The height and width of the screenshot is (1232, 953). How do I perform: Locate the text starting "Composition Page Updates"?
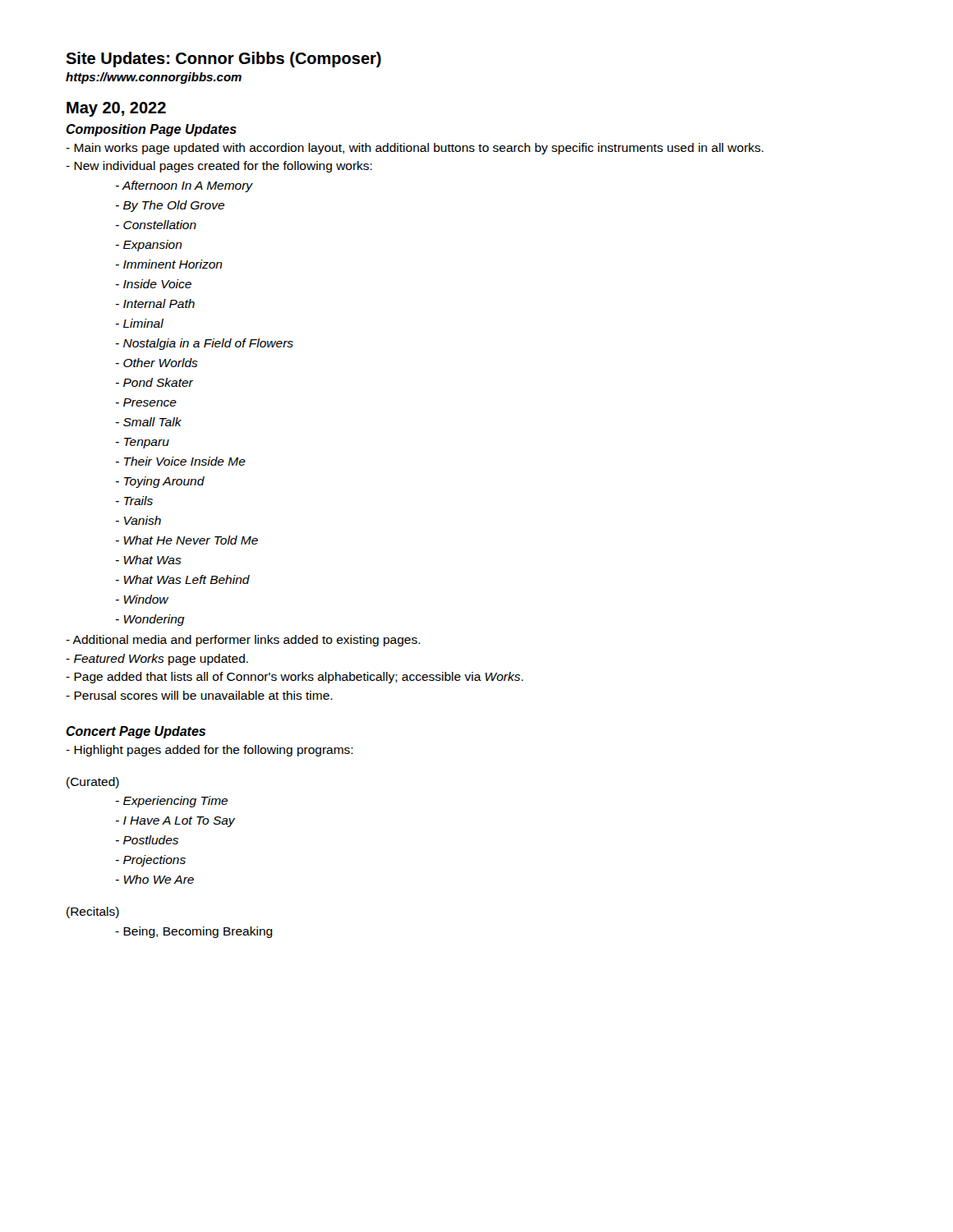tap(151, 130)
